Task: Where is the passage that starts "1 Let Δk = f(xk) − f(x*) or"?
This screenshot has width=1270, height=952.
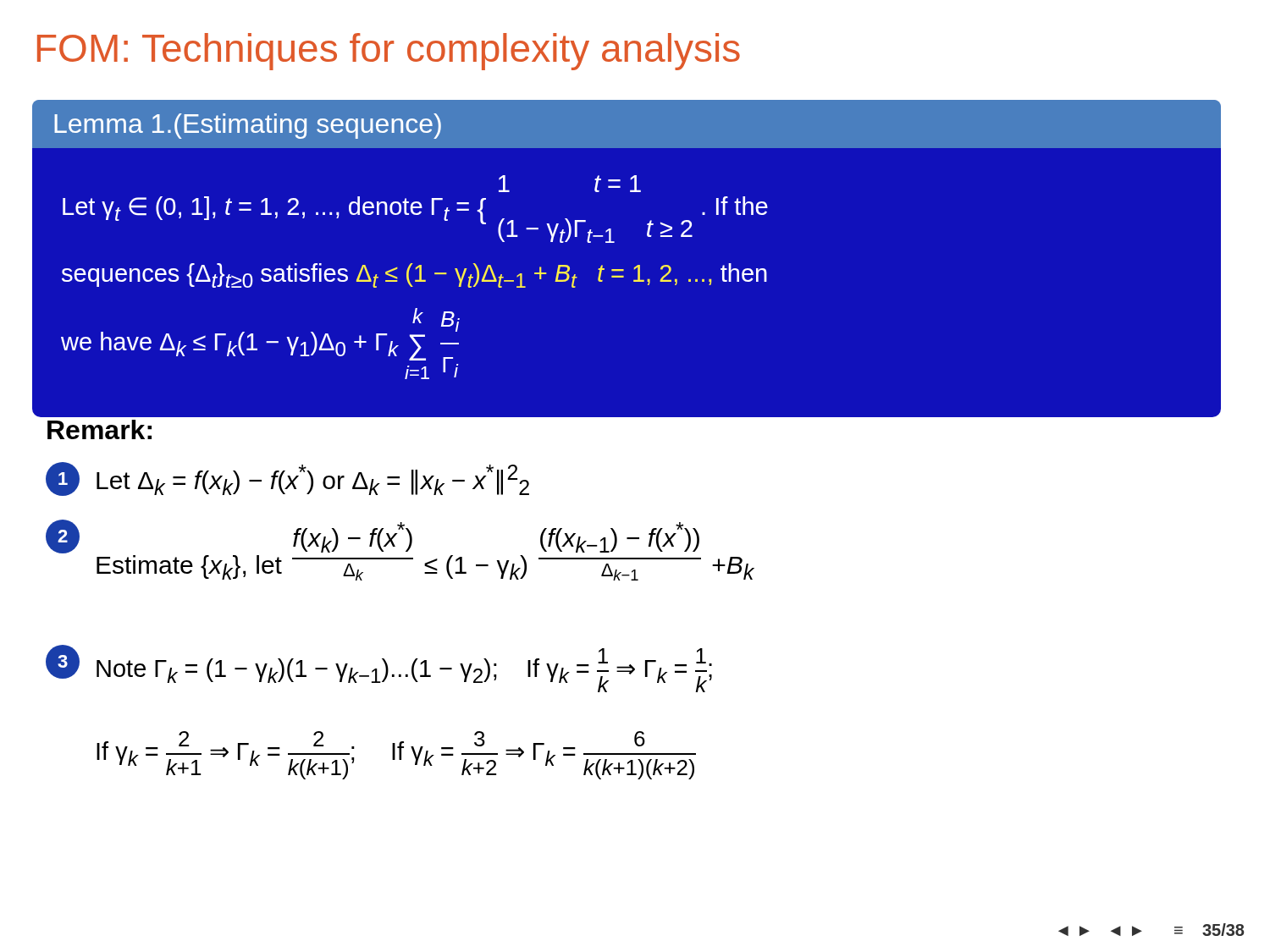Action: (288, 480)
